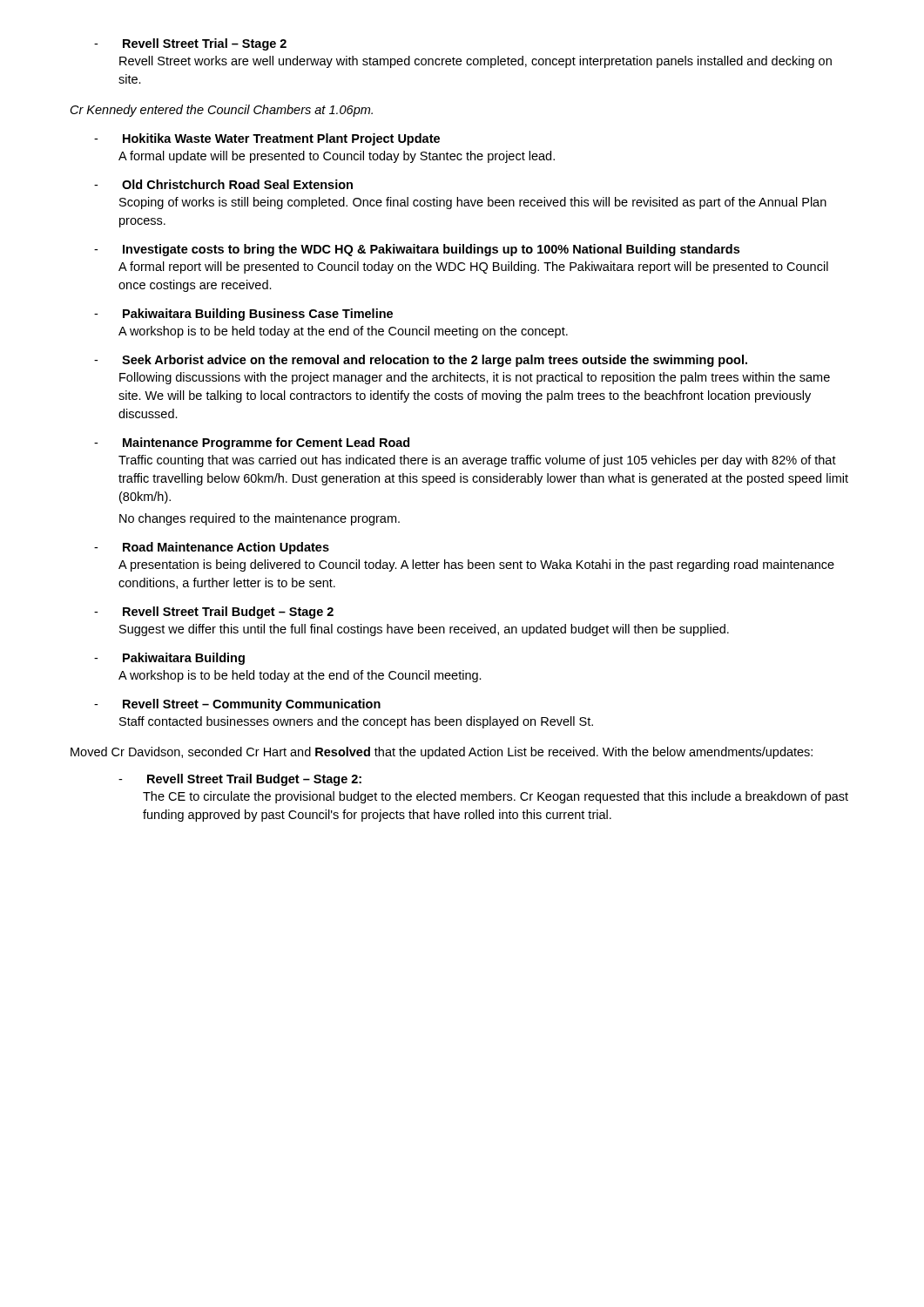Locate the list item that says "- Revell Street Trail Budget – Stage 2:"

(x=486, y=798)
